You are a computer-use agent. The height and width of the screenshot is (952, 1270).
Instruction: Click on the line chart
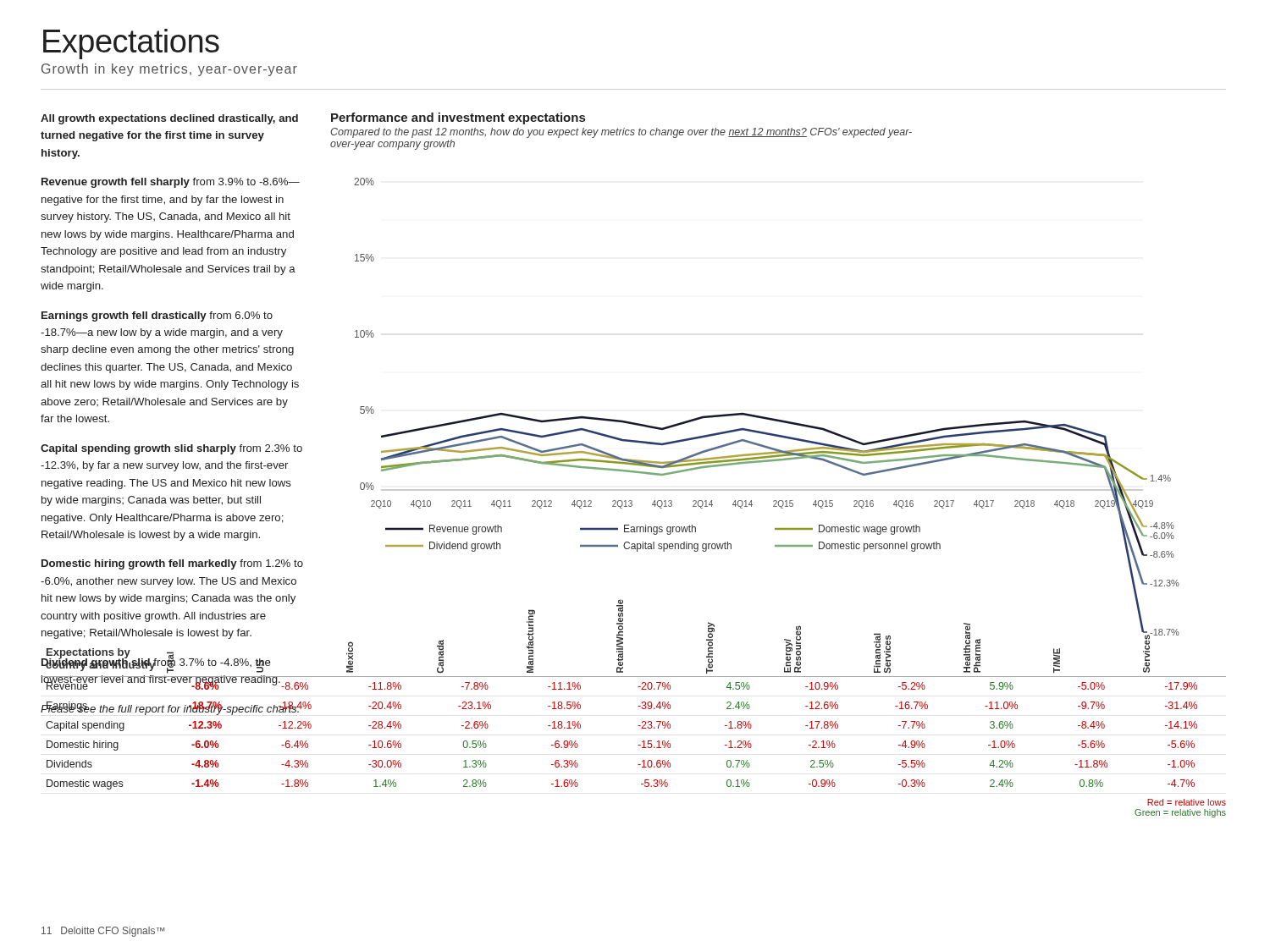770,343
